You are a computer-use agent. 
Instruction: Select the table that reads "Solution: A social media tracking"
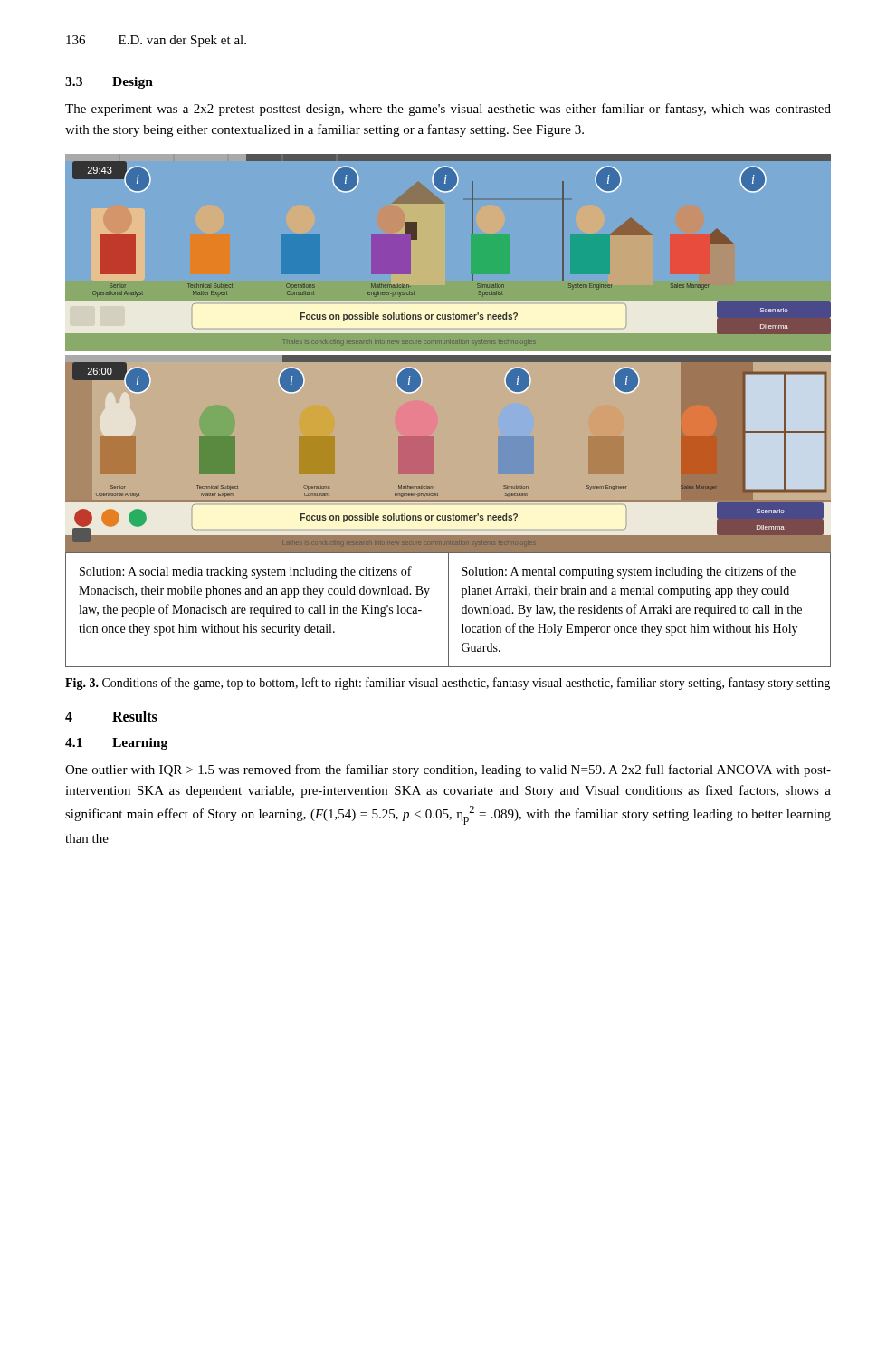(x=448, y=609)
